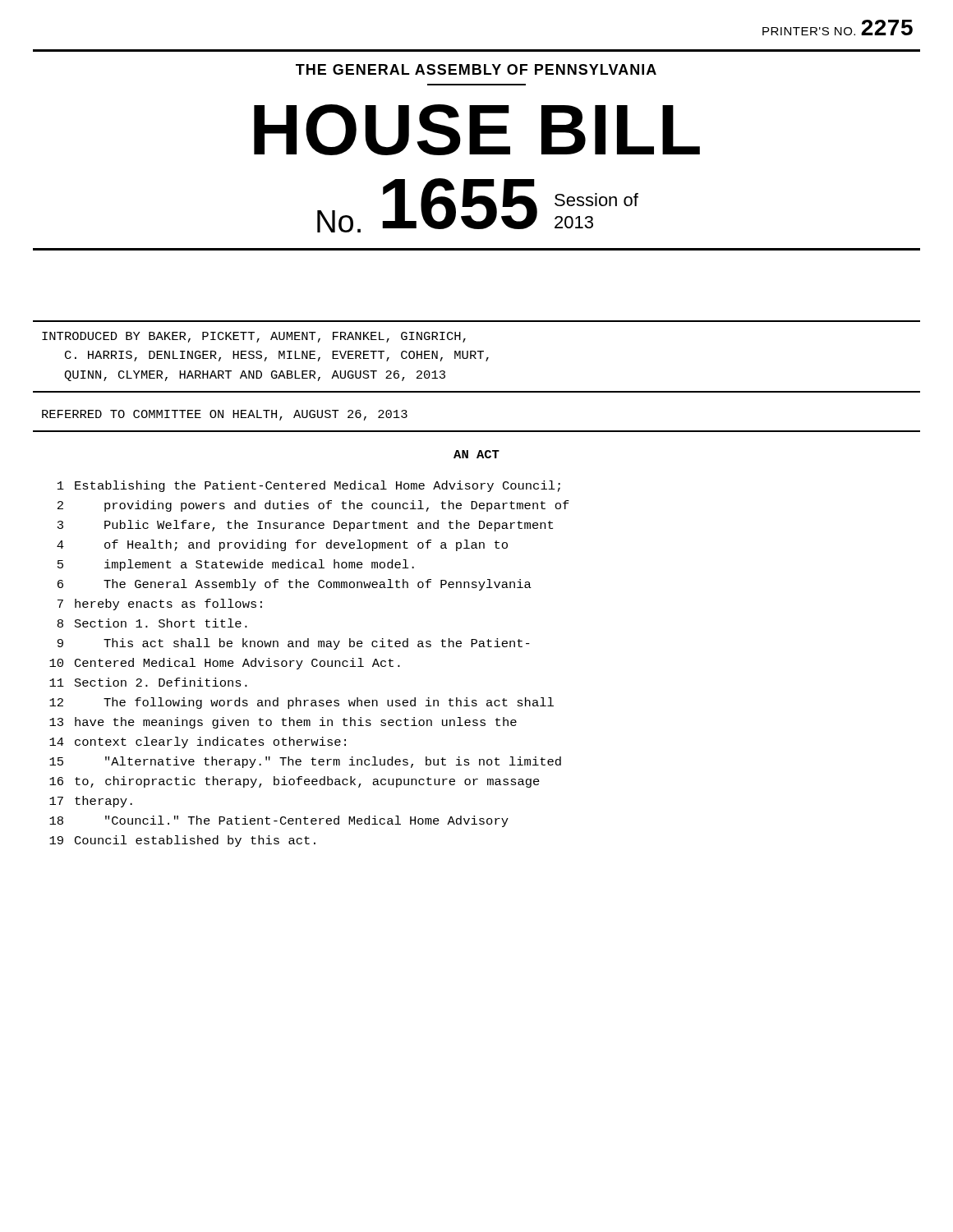Click on the element starting "17 therapy."
Viewport: 953px width, 1232px height.
[x=91, y=802]
